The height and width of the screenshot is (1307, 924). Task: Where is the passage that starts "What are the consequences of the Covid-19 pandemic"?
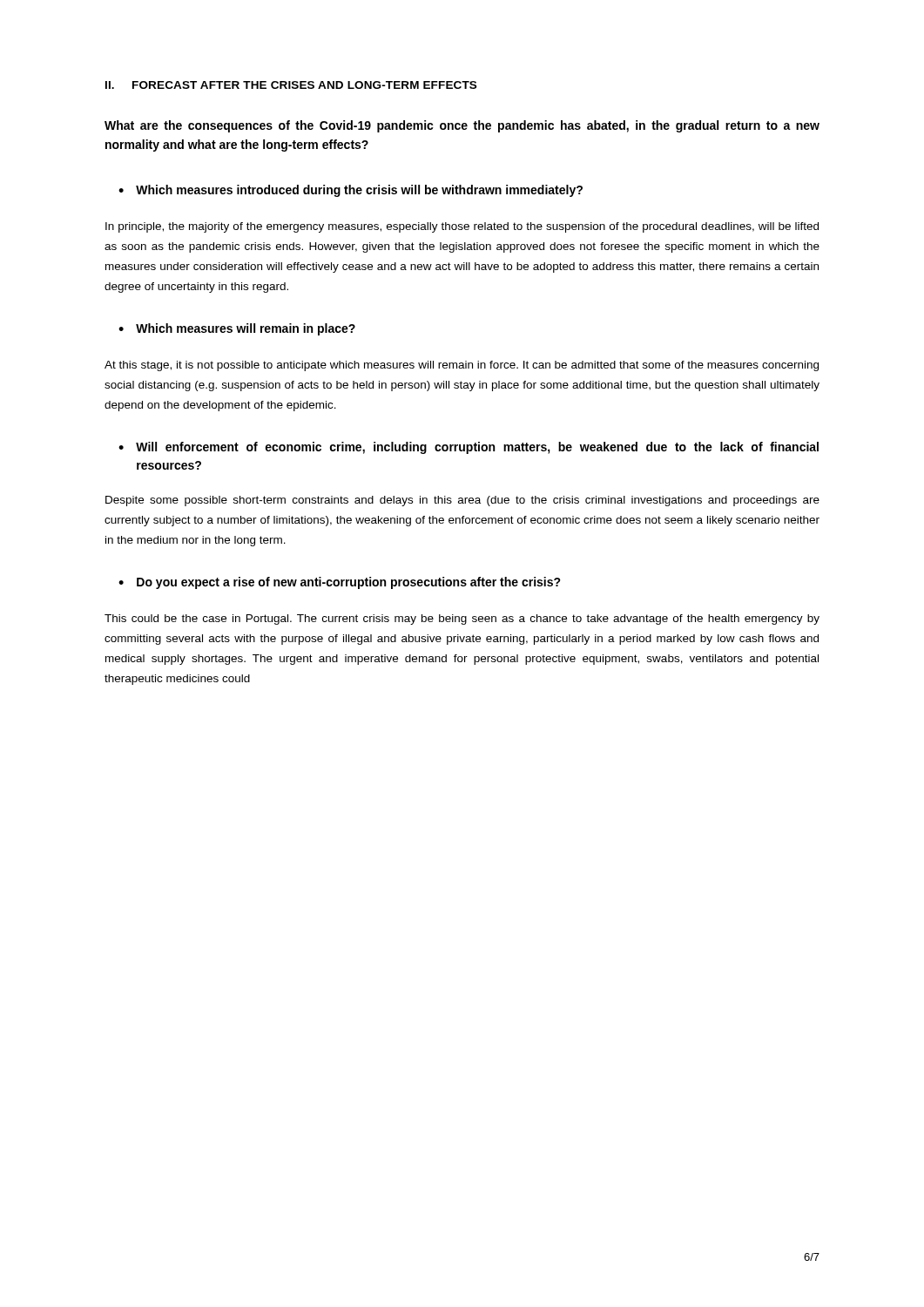coord(462,135)
